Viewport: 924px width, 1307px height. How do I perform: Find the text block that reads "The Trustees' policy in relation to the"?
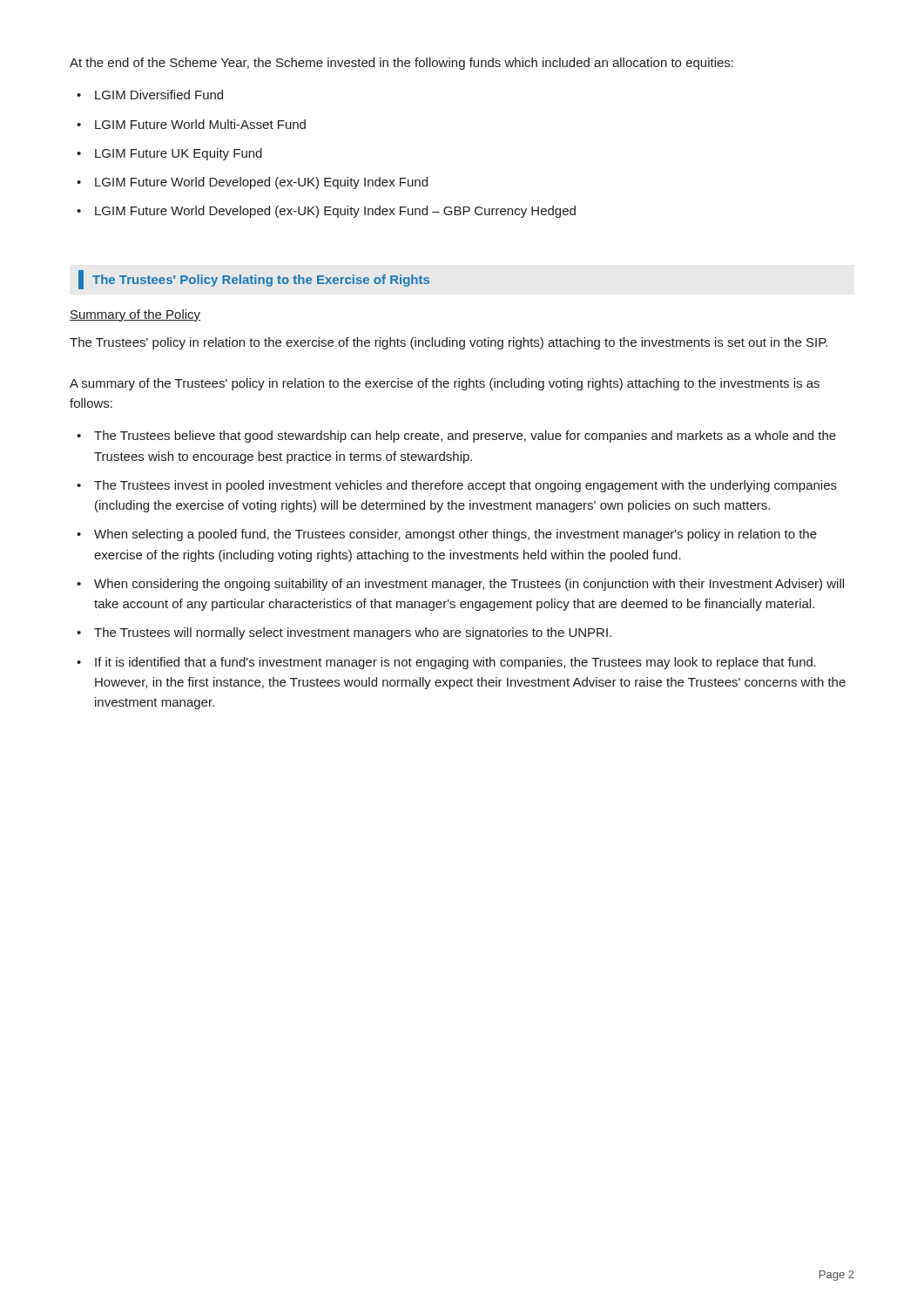(x=449, y=342)
